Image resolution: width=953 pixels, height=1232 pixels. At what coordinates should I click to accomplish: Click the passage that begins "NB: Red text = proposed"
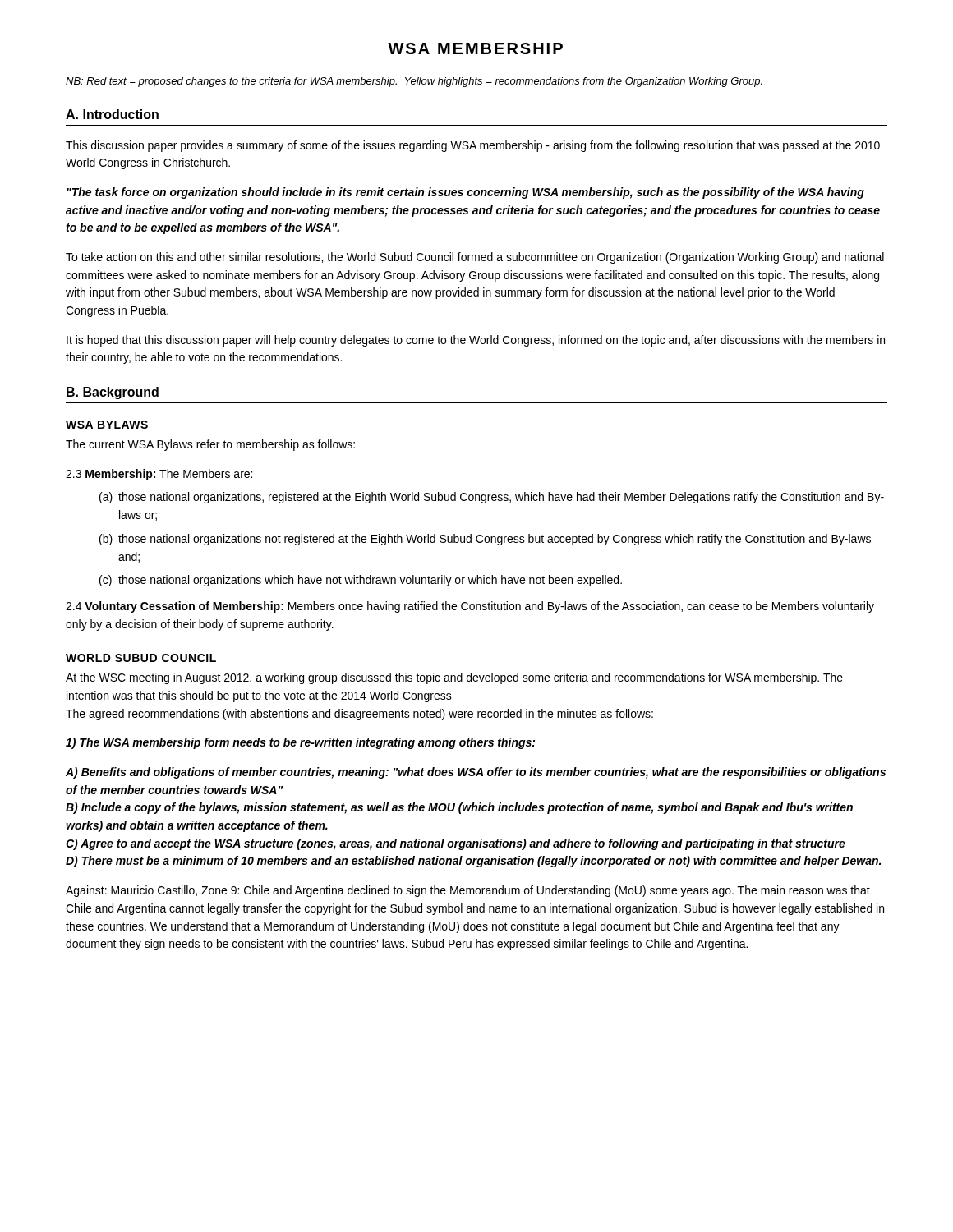point(476,81)
